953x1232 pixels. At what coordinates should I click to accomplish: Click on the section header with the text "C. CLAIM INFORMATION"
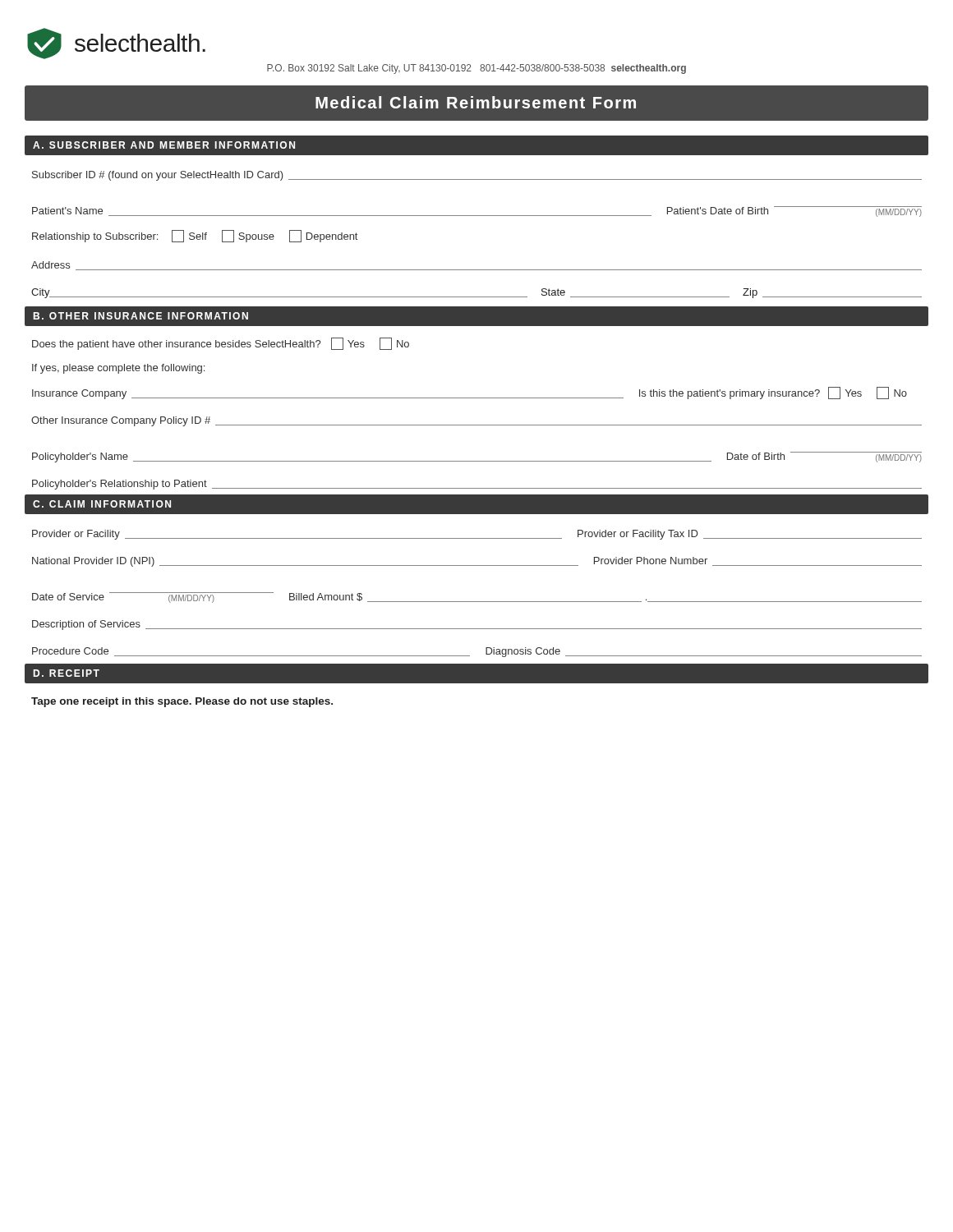point(103,504)
